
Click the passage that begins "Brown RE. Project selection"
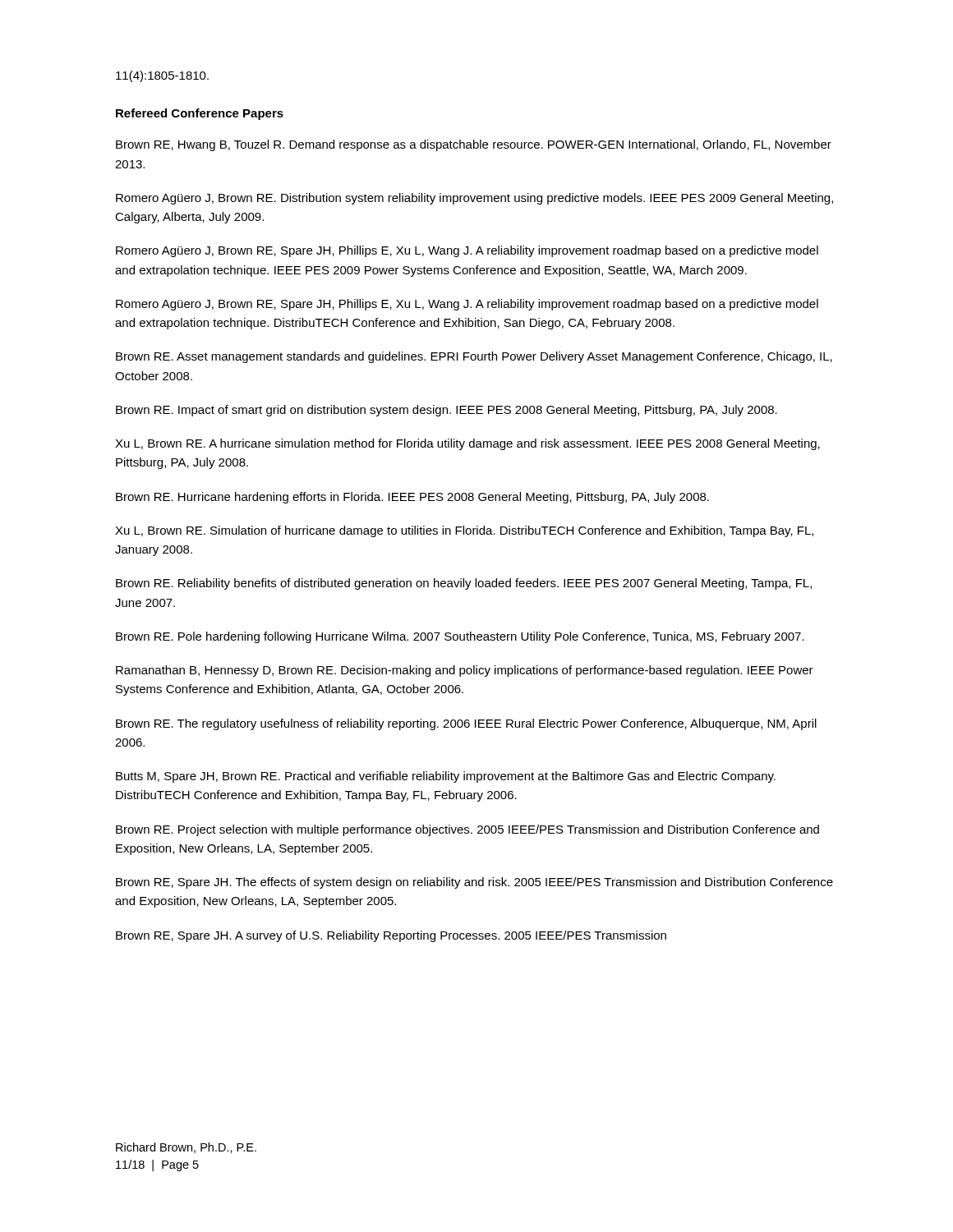467,838
